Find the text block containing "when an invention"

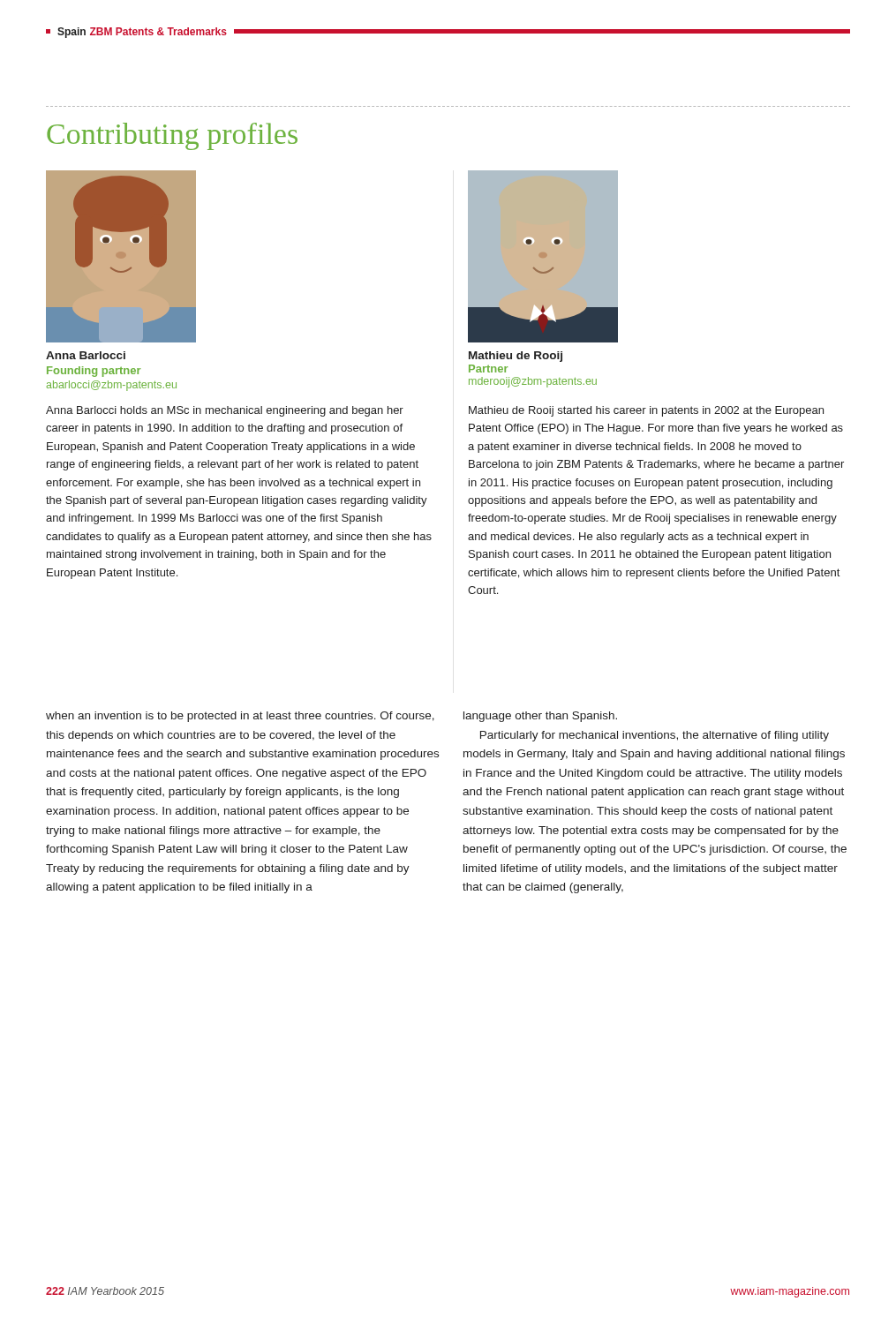point(243,801)
